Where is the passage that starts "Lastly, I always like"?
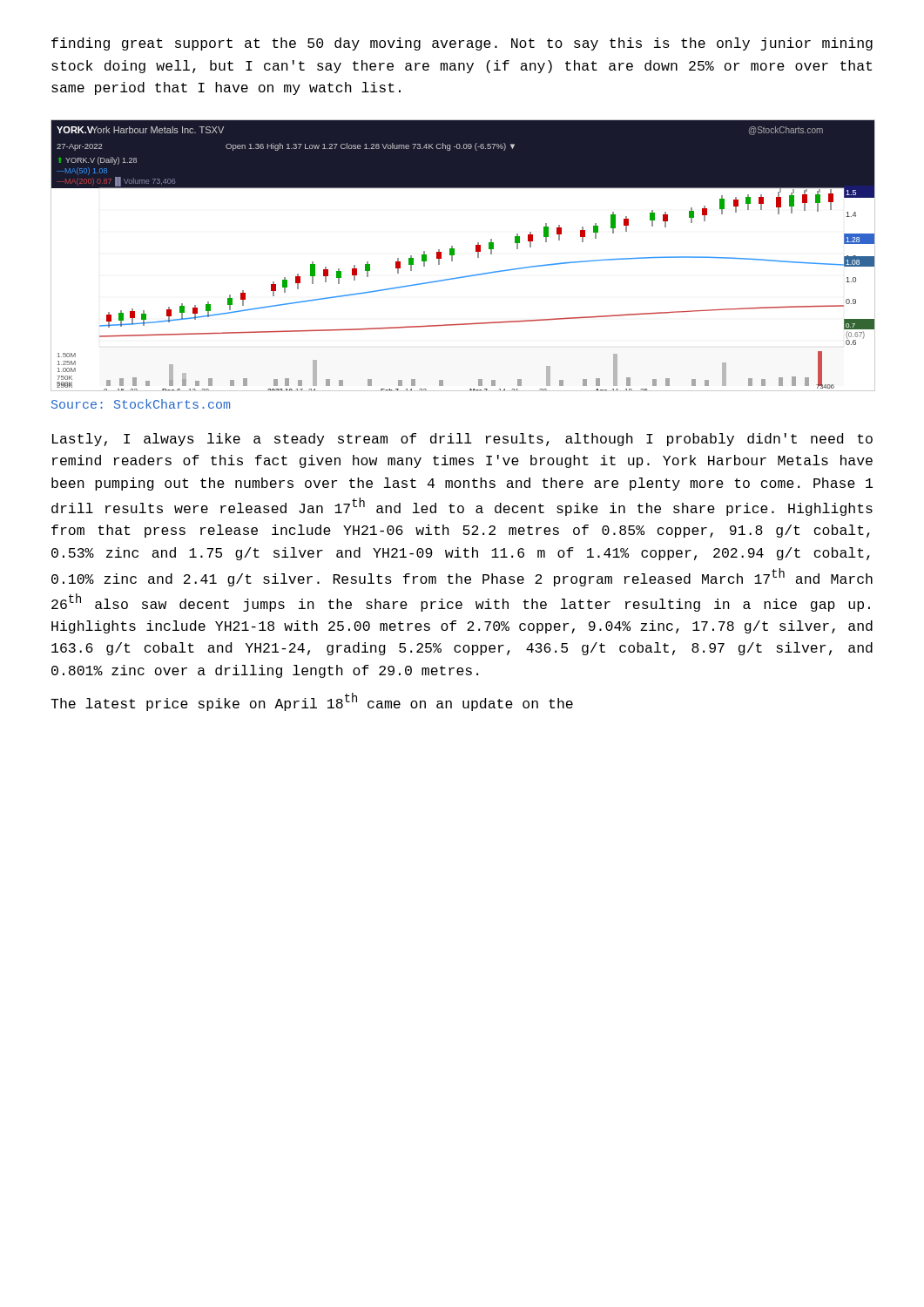 pos(462,555)
